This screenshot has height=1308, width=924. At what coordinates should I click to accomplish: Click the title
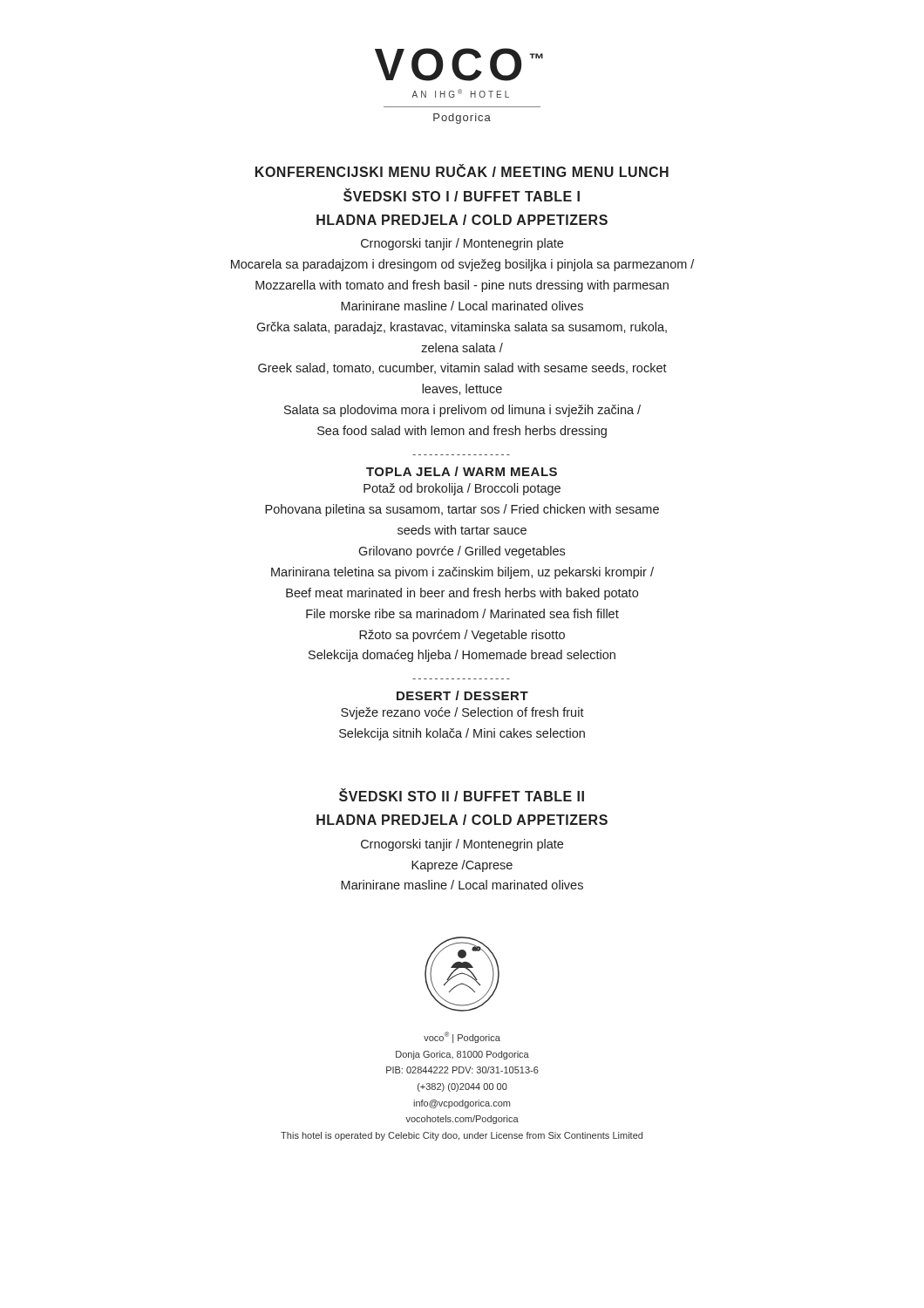coord(462,196)
